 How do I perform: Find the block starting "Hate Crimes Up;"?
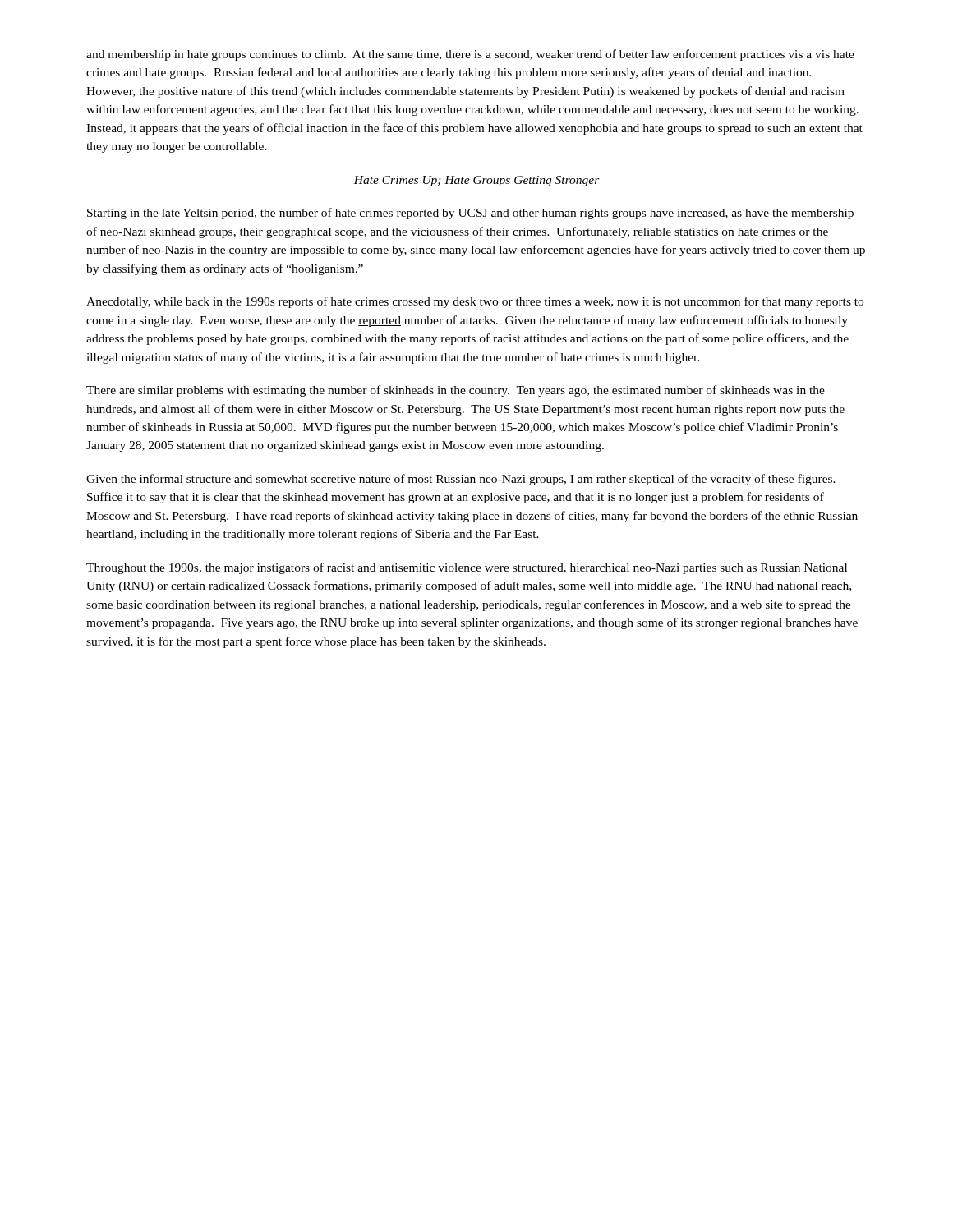(476, 179)
